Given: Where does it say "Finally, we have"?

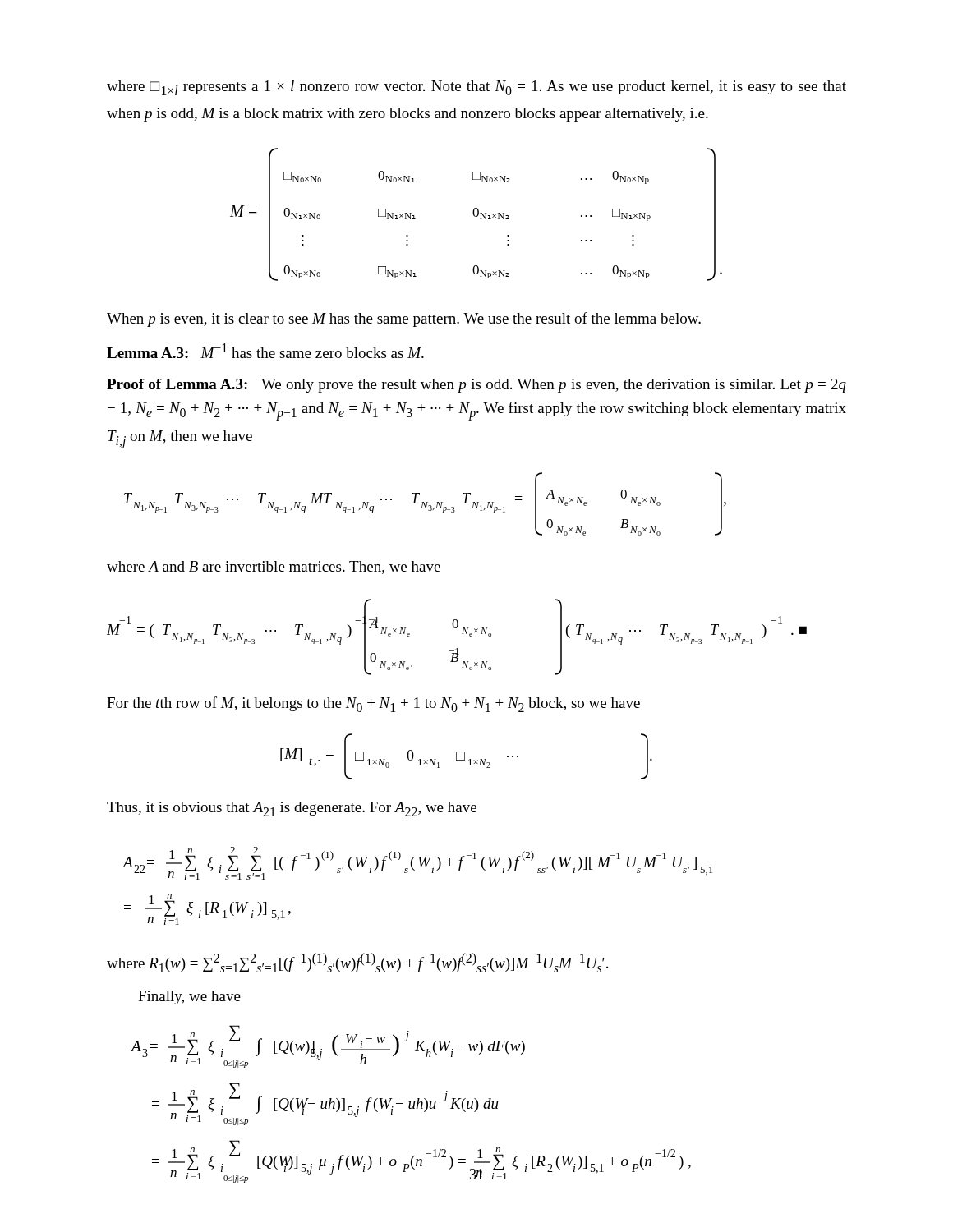Looking at the screenshot, I should point(189,996).
